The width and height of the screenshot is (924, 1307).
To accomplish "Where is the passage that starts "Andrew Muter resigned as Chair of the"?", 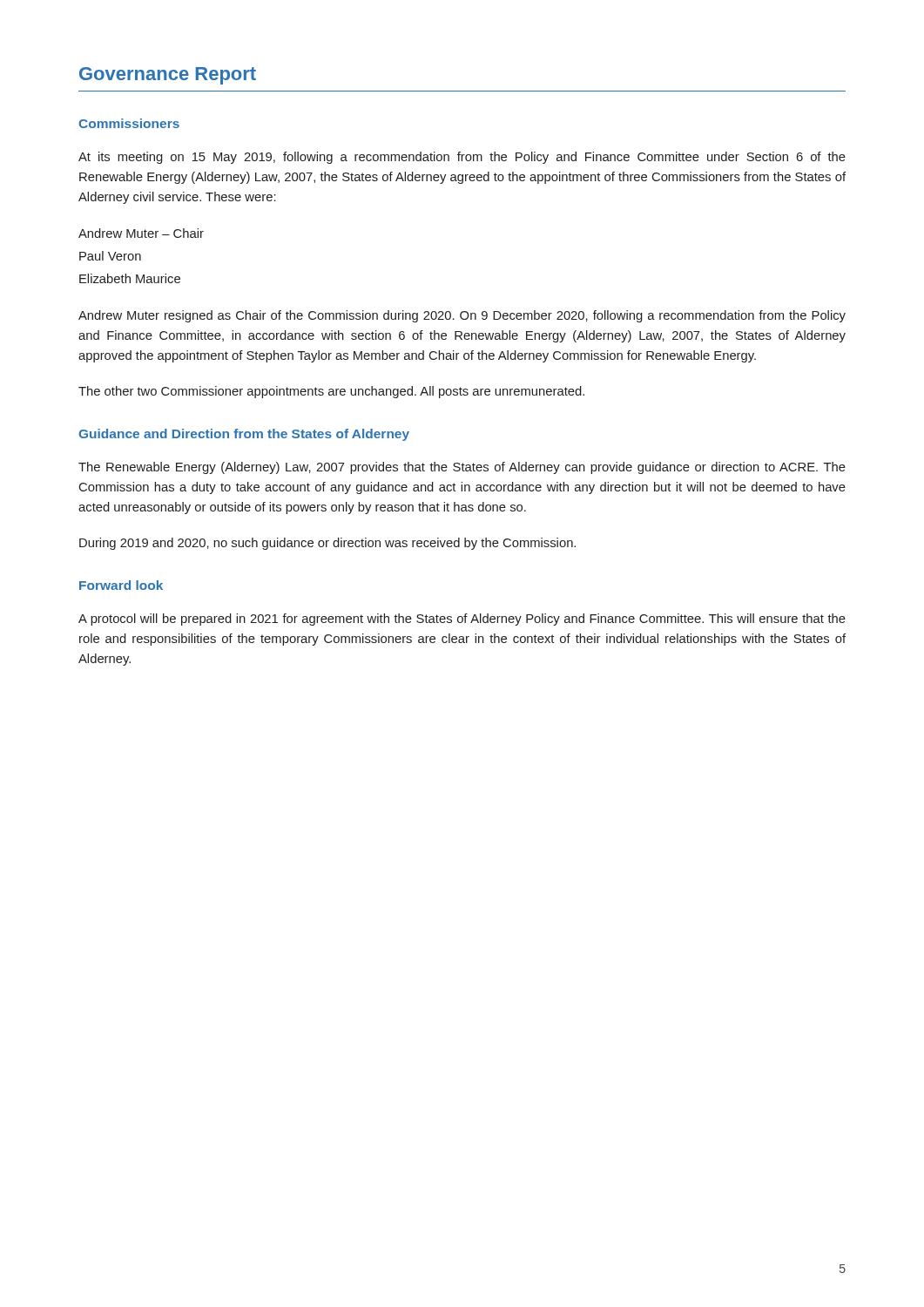I will tap(462, 336).
